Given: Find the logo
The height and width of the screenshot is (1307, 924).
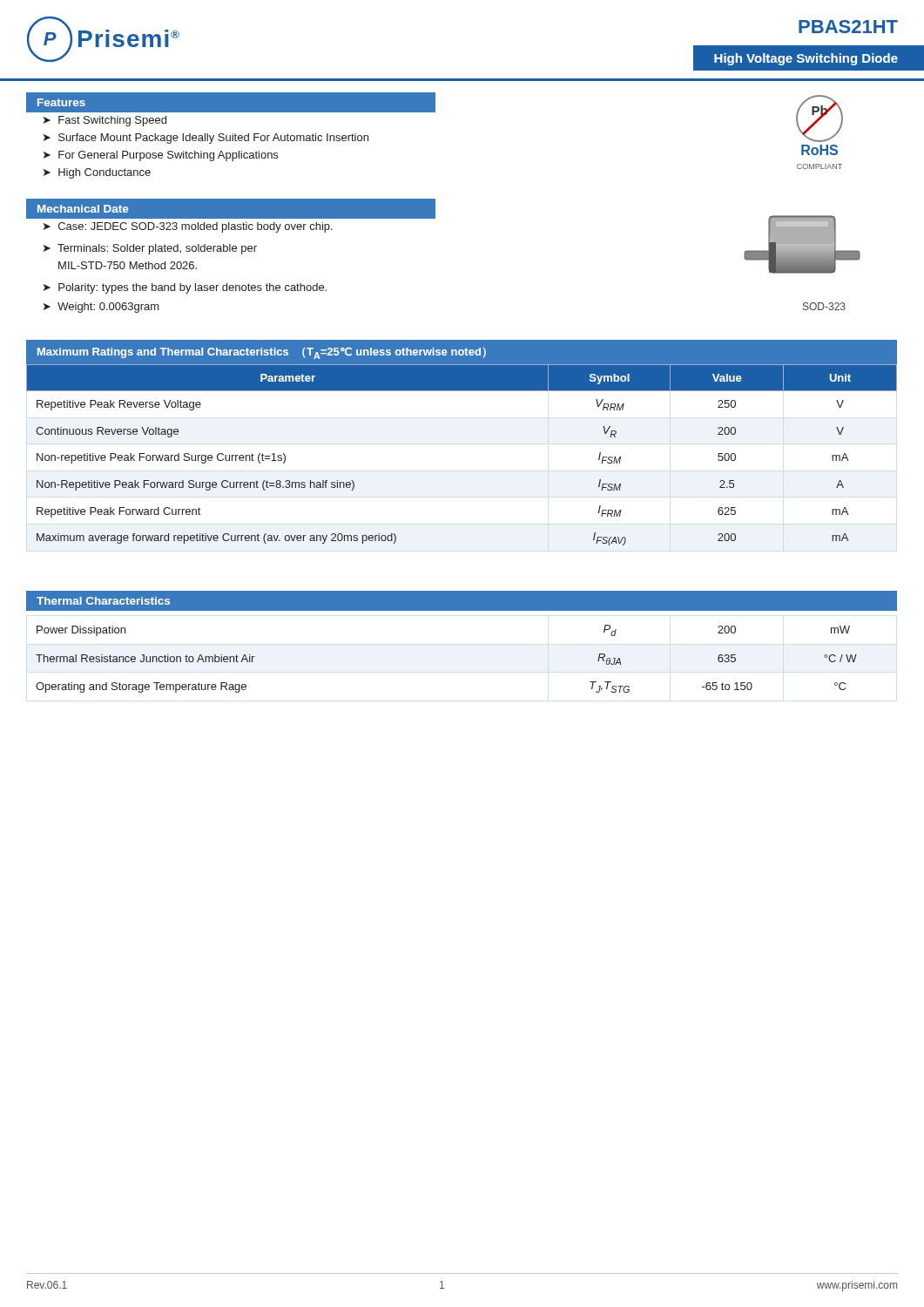Looking at the screenshot, I should (819, 137).
